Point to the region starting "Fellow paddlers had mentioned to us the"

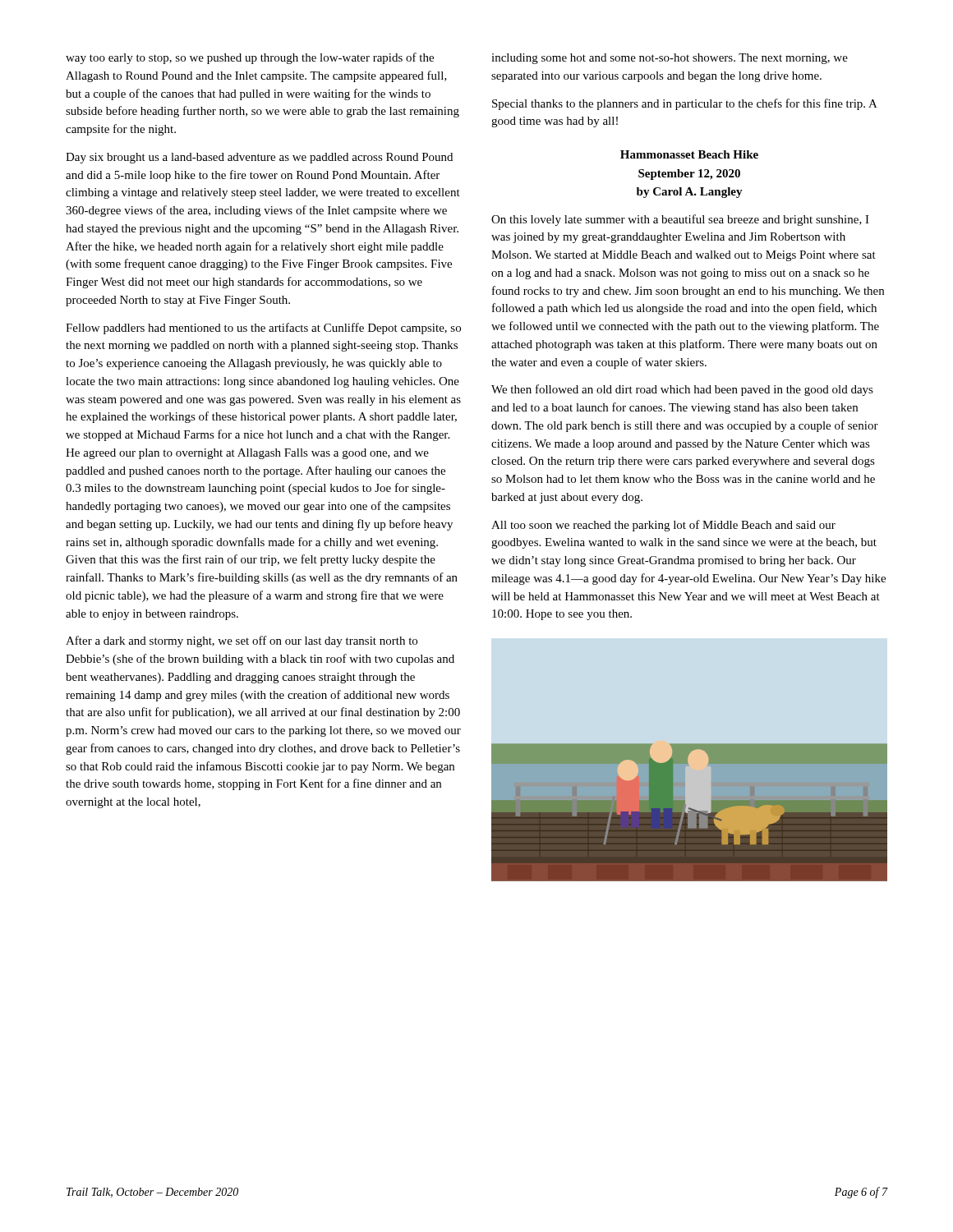(x=264, y=471)
